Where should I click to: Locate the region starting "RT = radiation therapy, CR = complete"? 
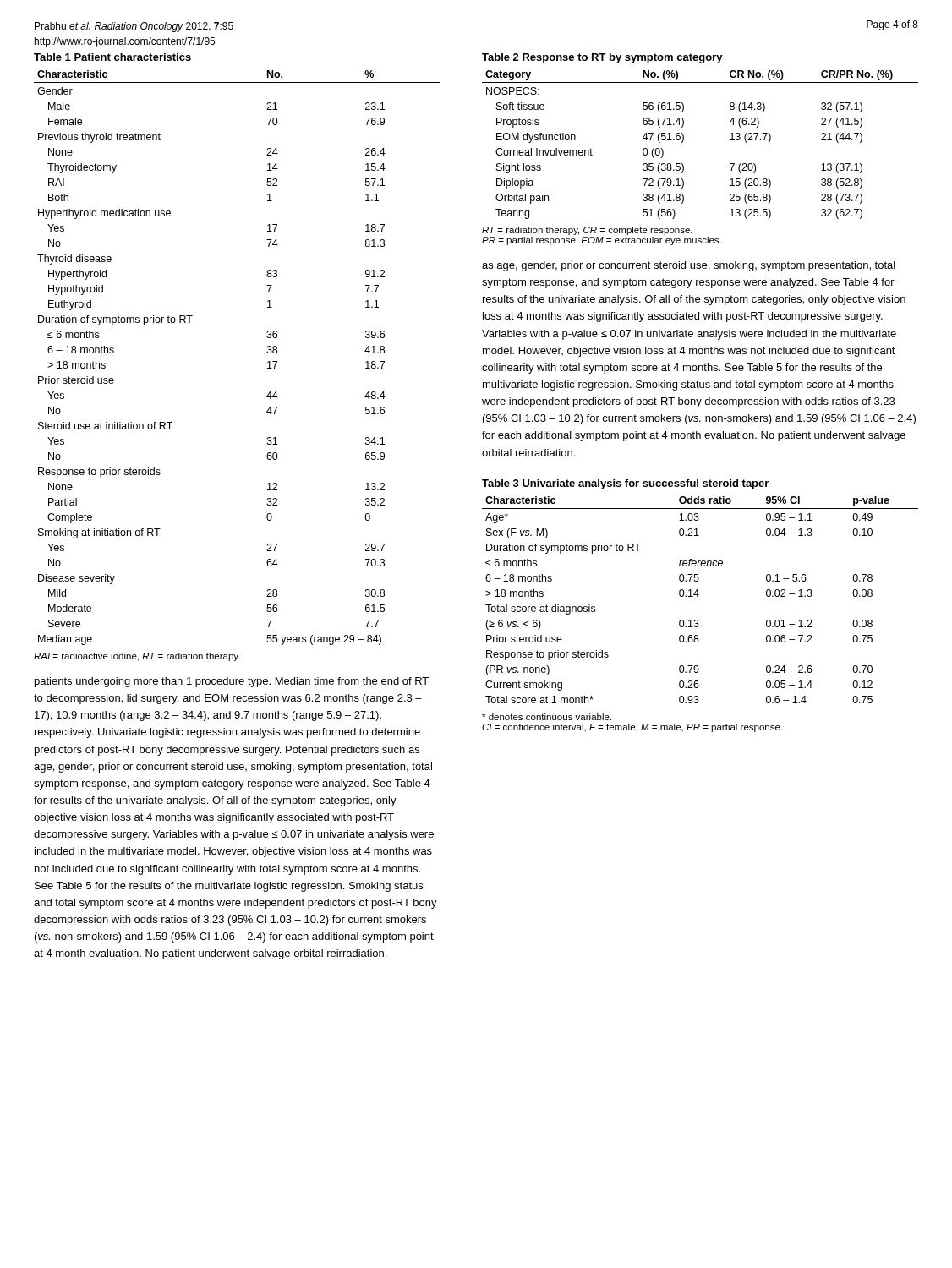(602, 235)
